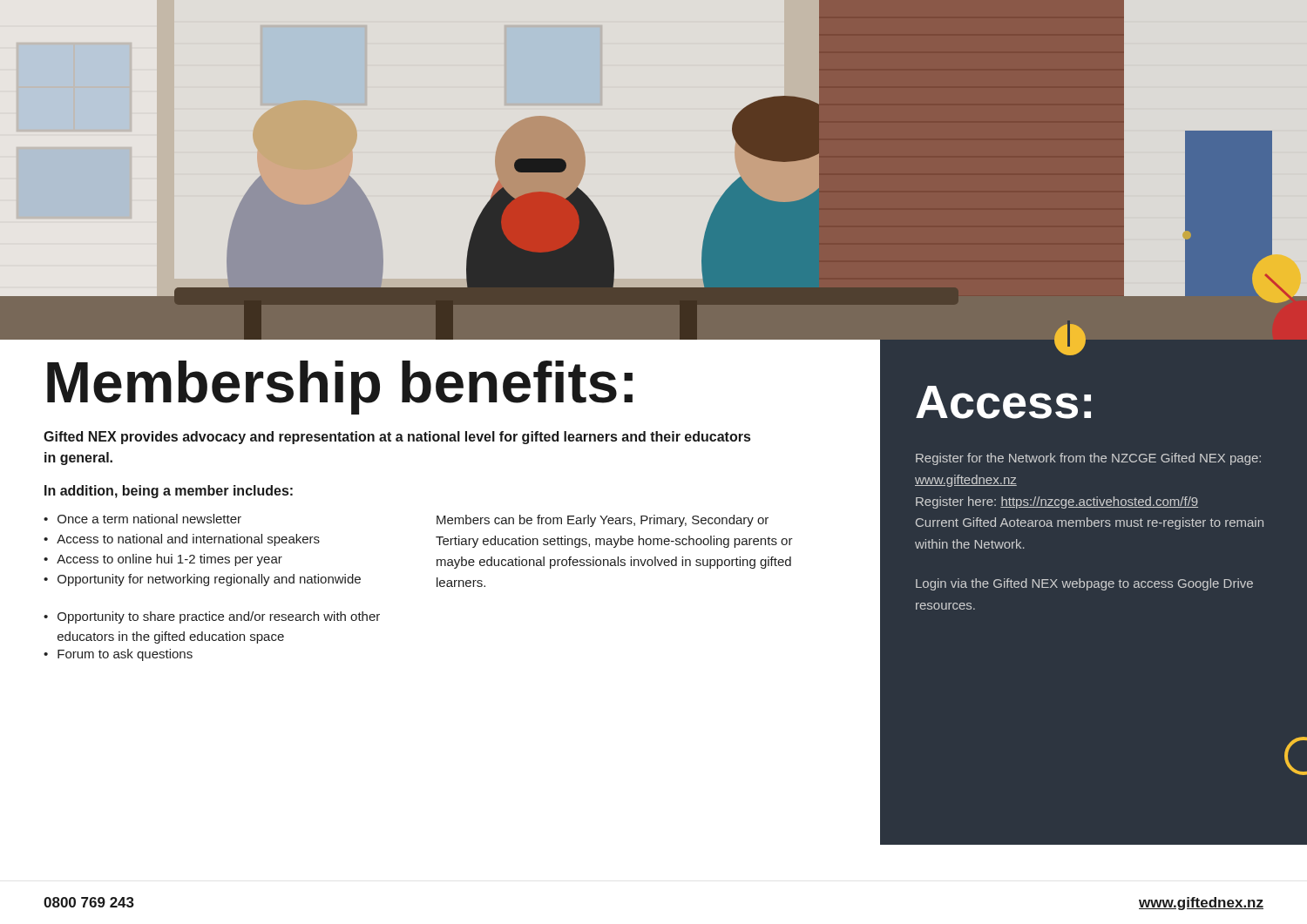
Task: Click on the title that says "Membership benefits:"
Action: point(341,383)
